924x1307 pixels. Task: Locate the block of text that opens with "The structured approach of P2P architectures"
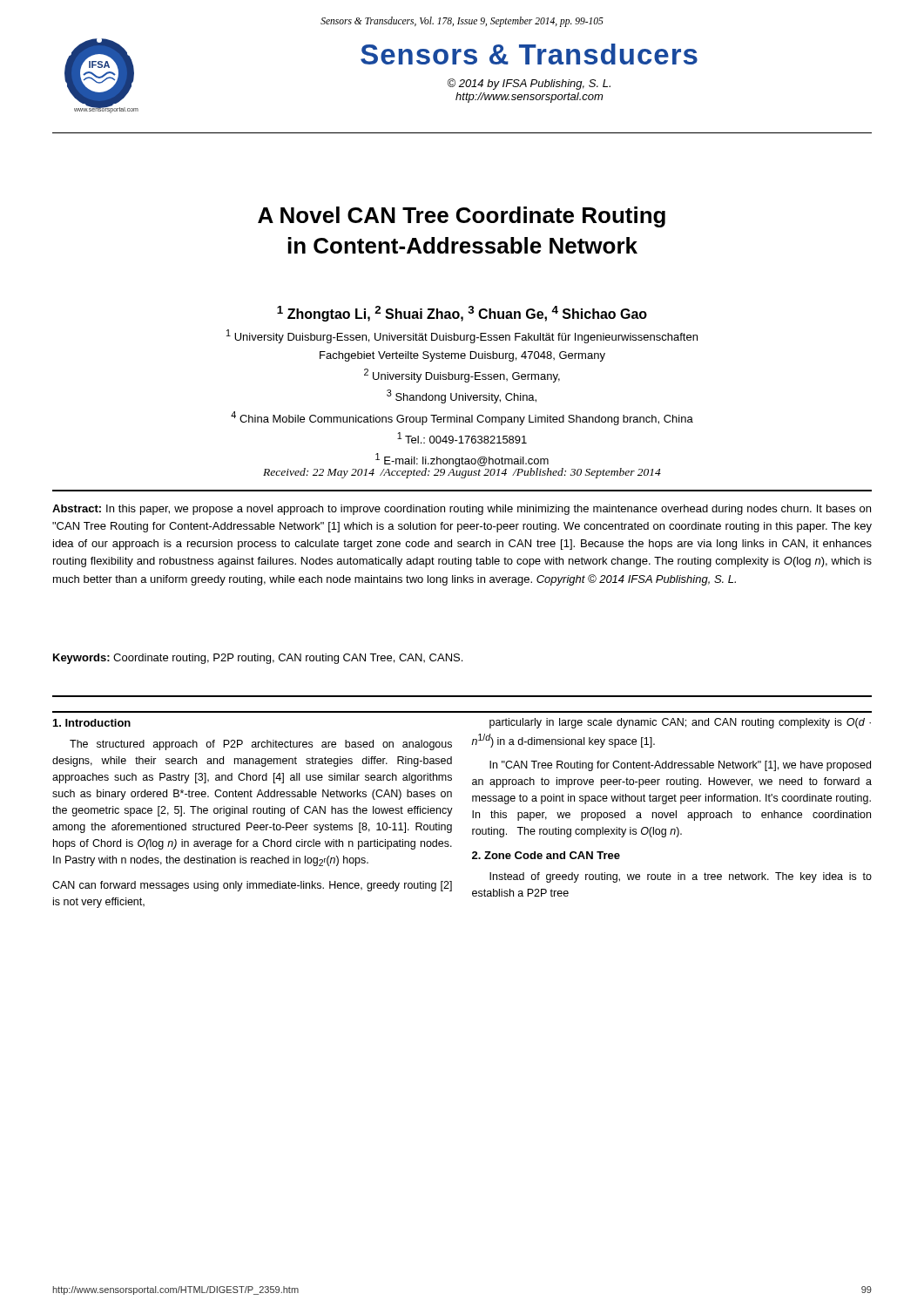click(252, 803)
